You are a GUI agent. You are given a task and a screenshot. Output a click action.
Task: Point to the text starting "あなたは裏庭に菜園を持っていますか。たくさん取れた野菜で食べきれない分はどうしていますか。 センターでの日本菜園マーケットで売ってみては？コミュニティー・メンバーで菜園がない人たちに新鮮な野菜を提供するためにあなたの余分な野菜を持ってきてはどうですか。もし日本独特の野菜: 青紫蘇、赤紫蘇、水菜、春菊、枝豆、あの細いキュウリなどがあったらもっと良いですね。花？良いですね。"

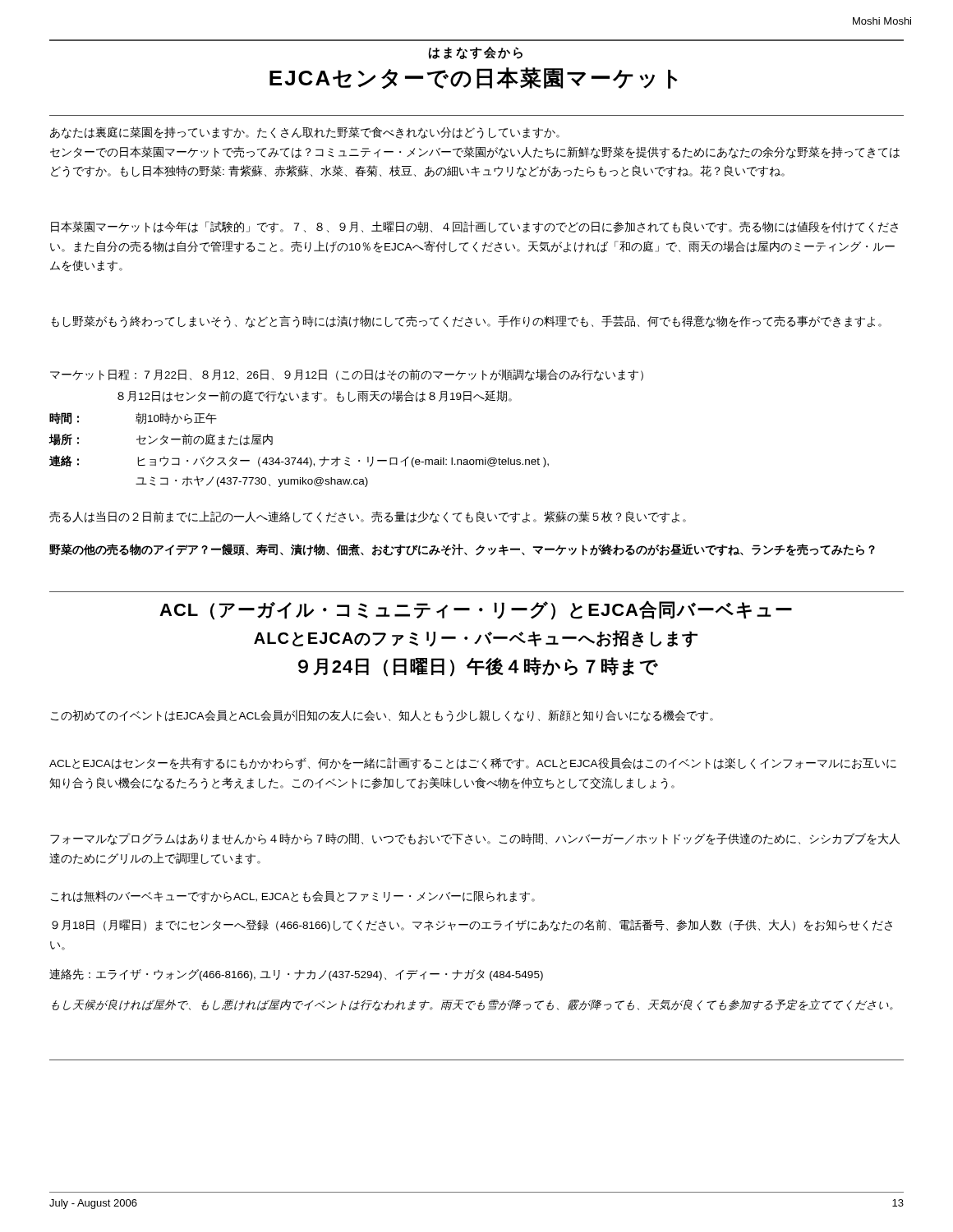(x=475, y=152)
